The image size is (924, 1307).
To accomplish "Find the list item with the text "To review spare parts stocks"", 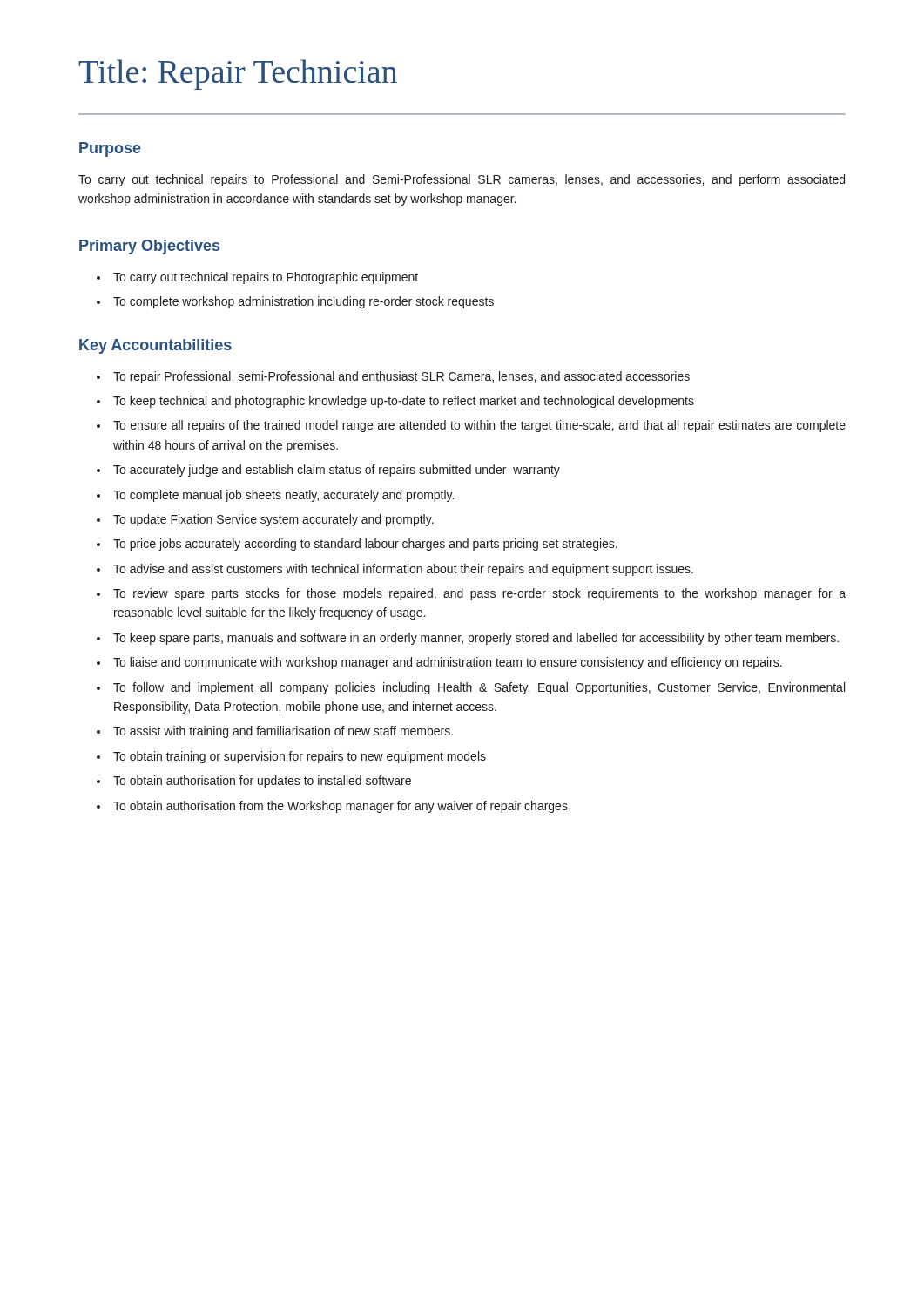I will tap(479, 603).
